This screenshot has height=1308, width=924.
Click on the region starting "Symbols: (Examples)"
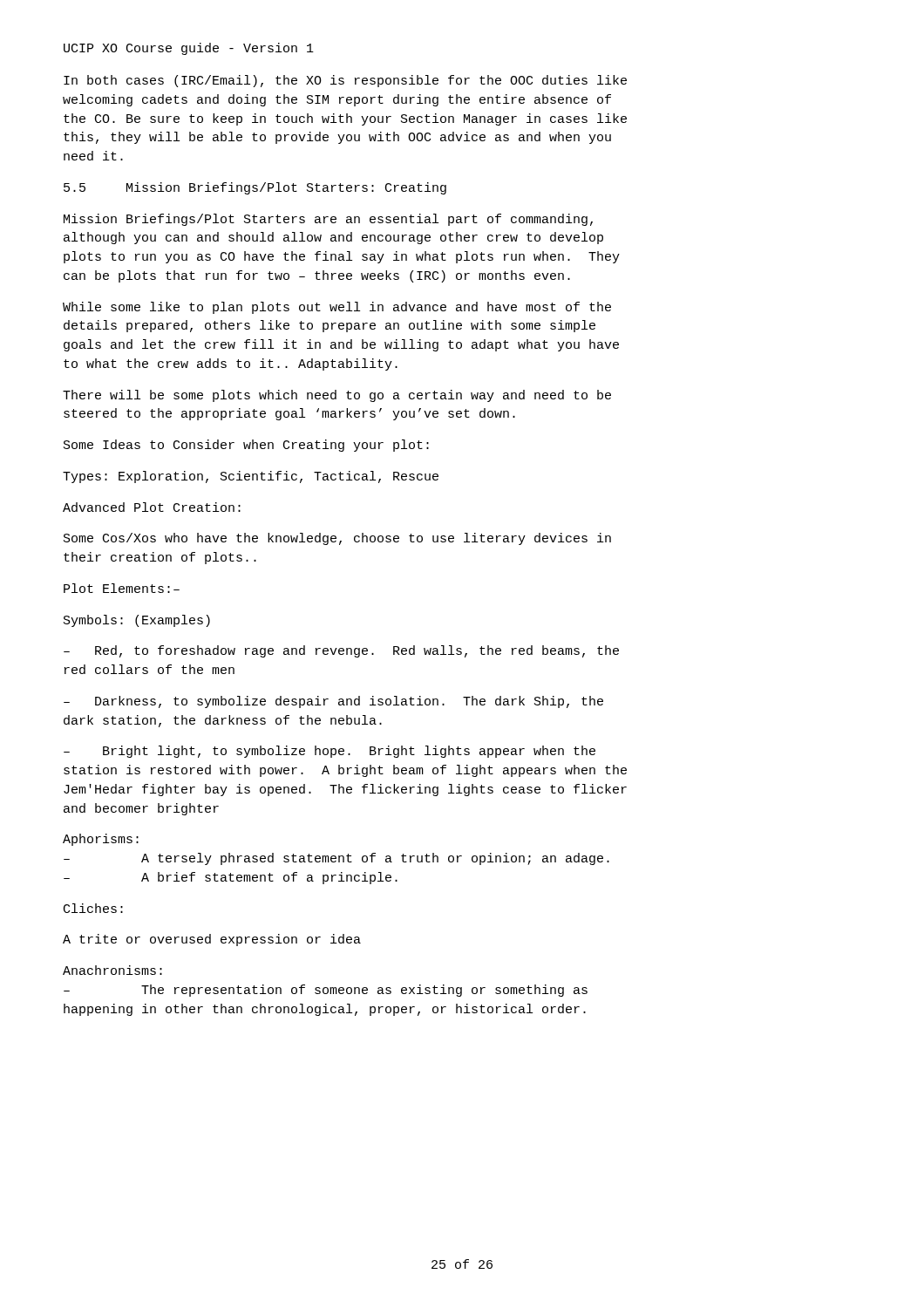pyautogui.click(x=137, y=621)
